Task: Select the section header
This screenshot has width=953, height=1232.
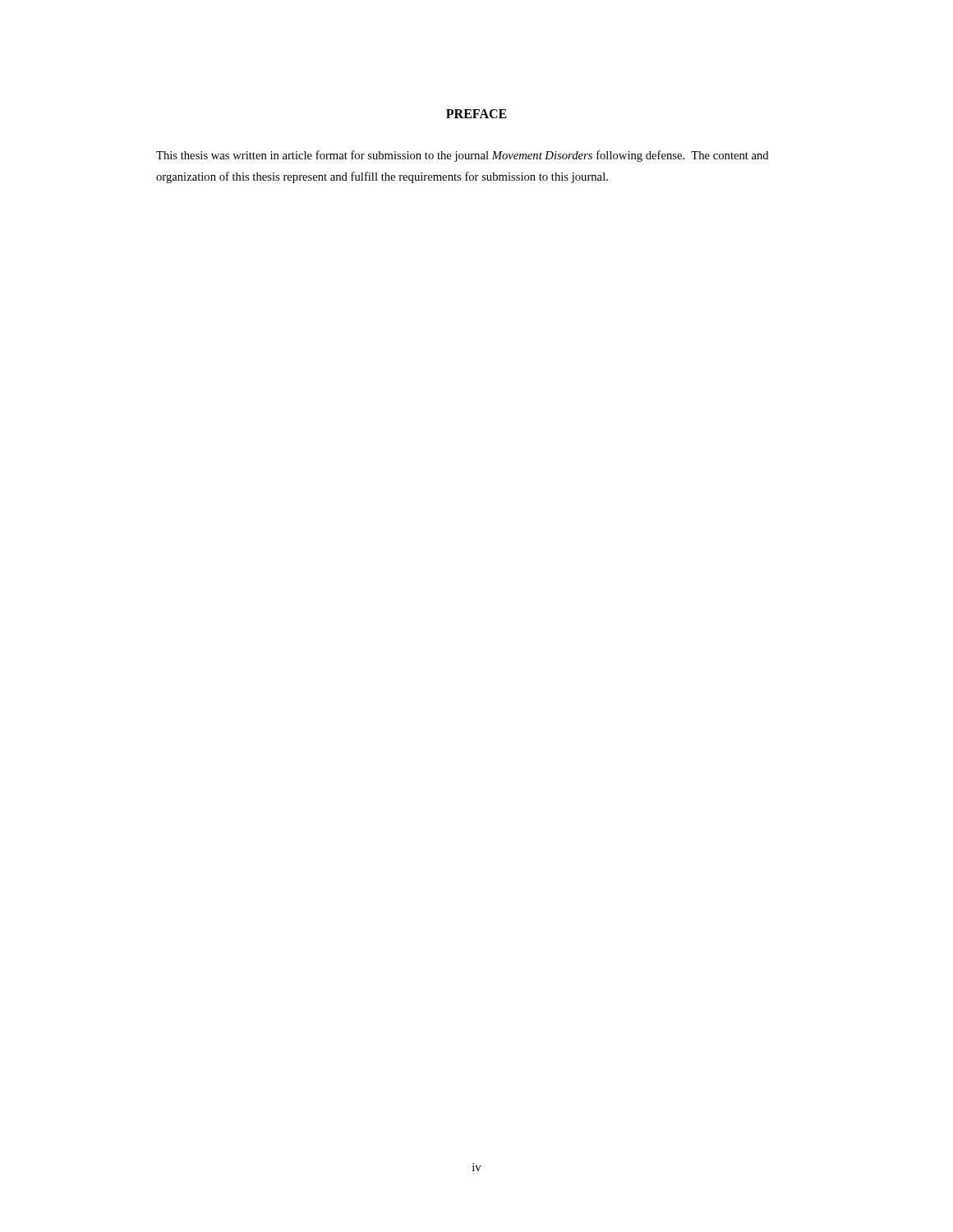Action: [476, 114]
